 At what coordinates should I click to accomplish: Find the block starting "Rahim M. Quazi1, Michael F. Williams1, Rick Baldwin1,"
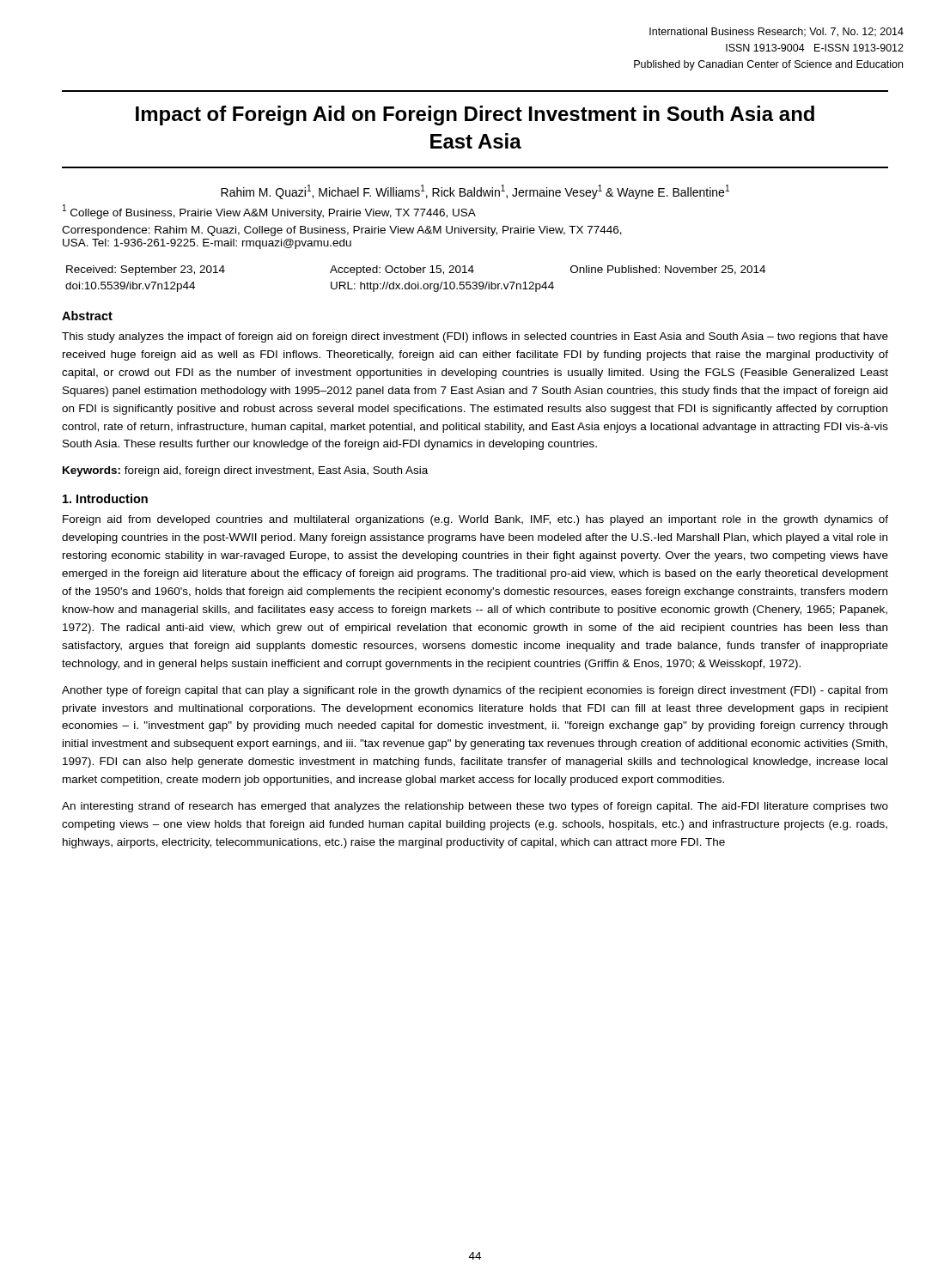pos(475,191)
